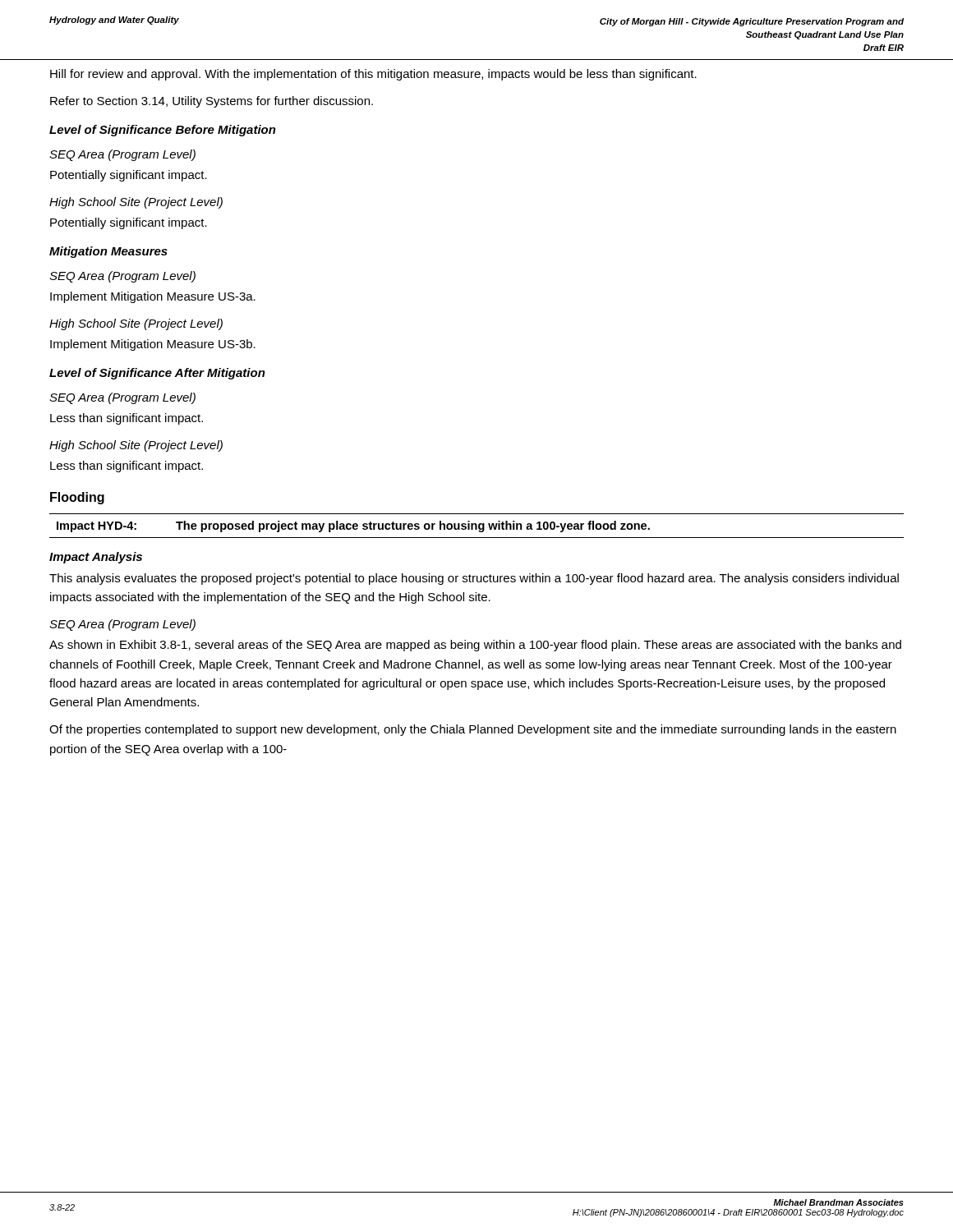Viewport: 953px width, 1232px height.
Task: Navigate to the text block starting "Of the properties contemplated to support new"
Action: pos(476,739)
